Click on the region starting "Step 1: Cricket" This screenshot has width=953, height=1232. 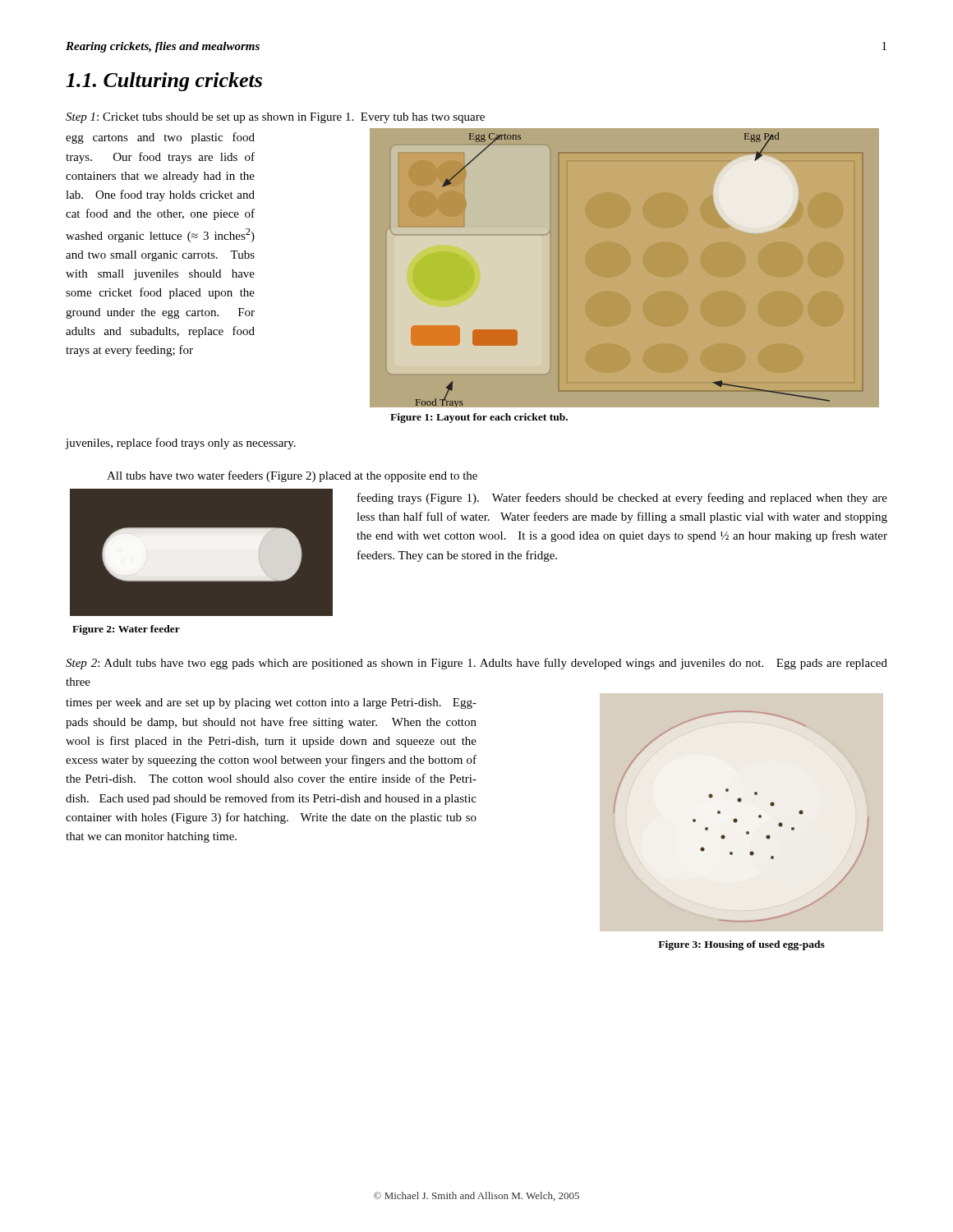tap(476, 266)
